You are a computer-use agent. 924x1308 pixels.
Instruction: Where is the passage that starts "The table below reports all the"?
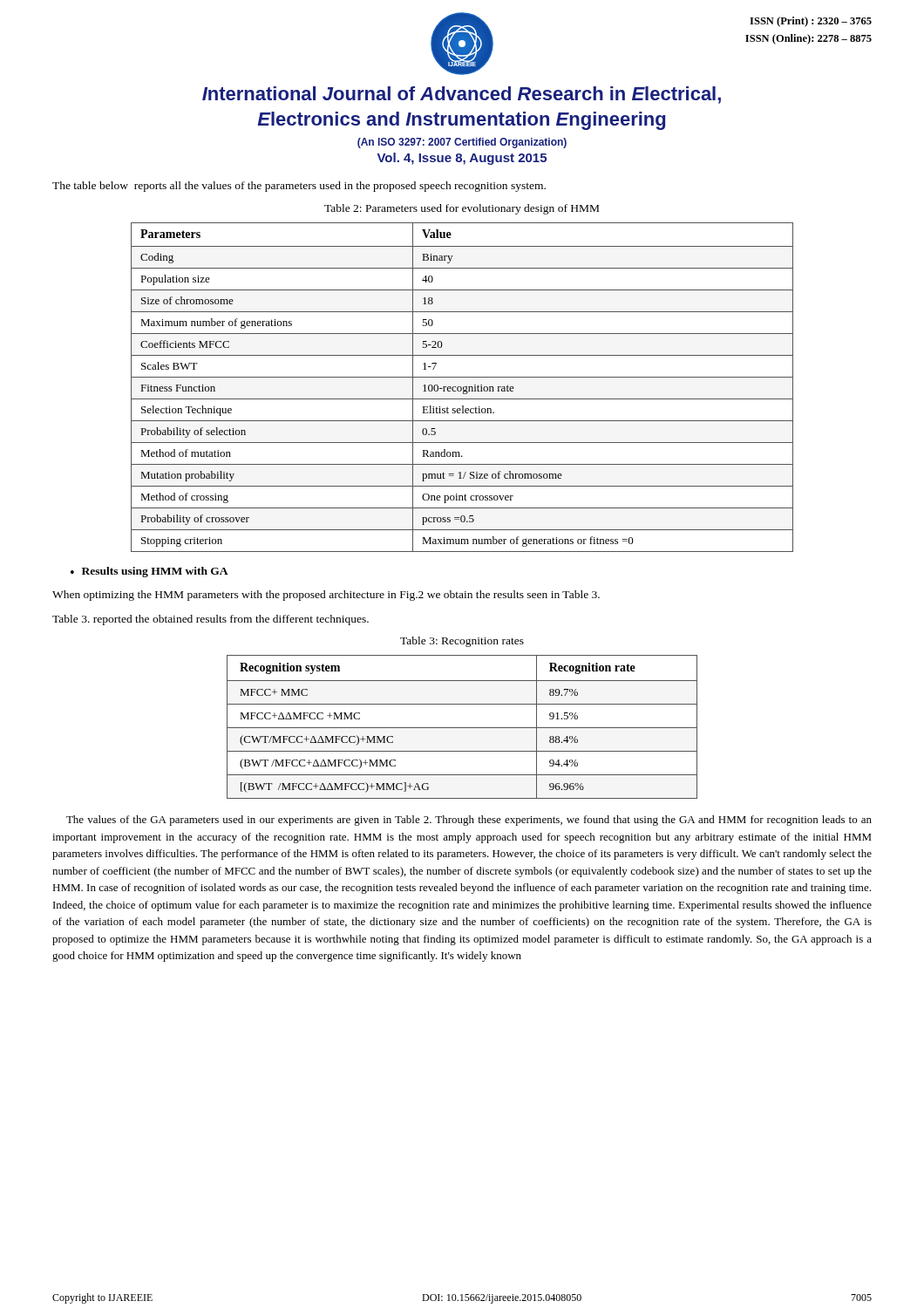click(x=299, y=185)
